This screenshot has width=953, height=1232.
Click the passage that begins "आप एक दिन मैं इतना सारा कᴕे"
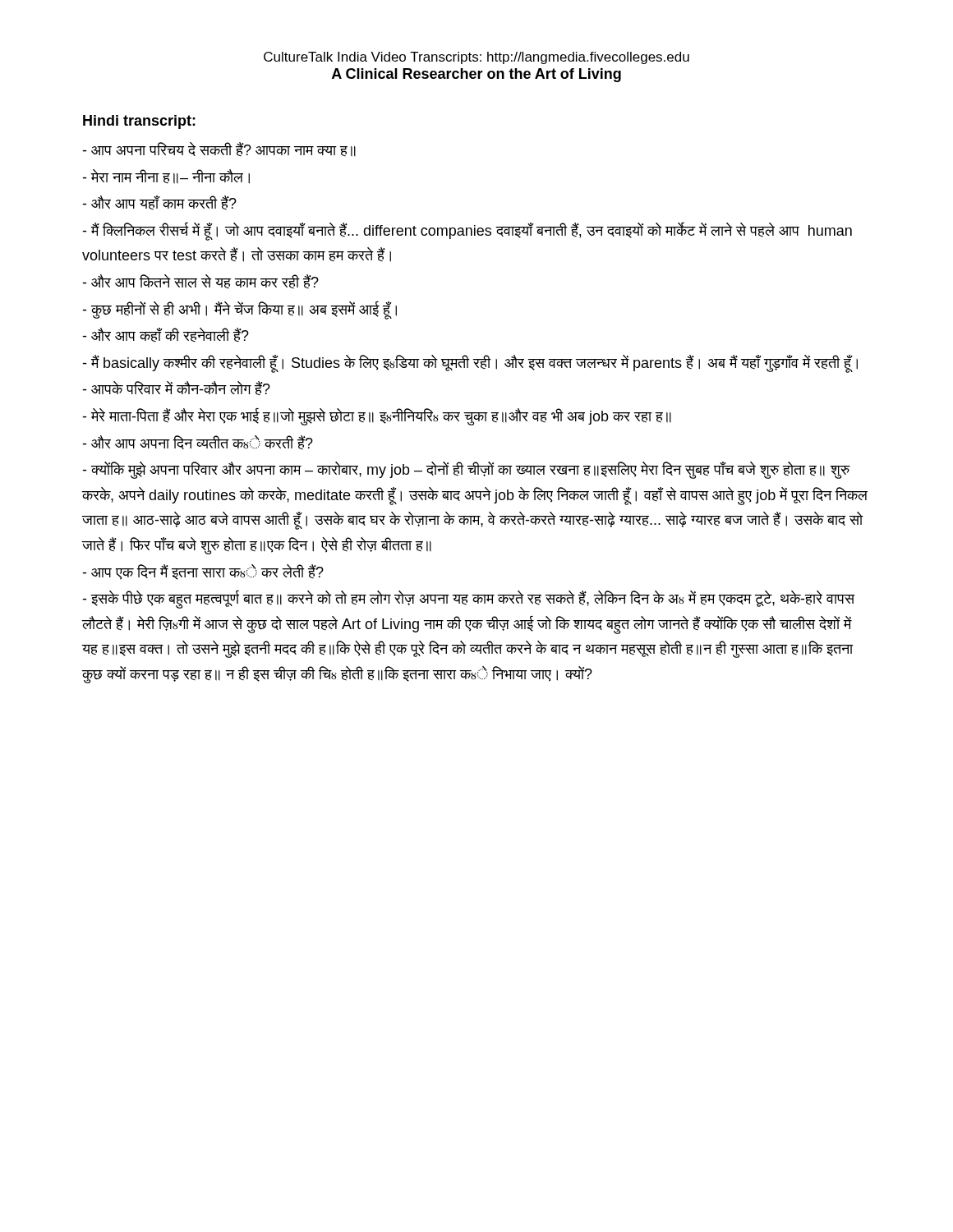tap(203, 572)
